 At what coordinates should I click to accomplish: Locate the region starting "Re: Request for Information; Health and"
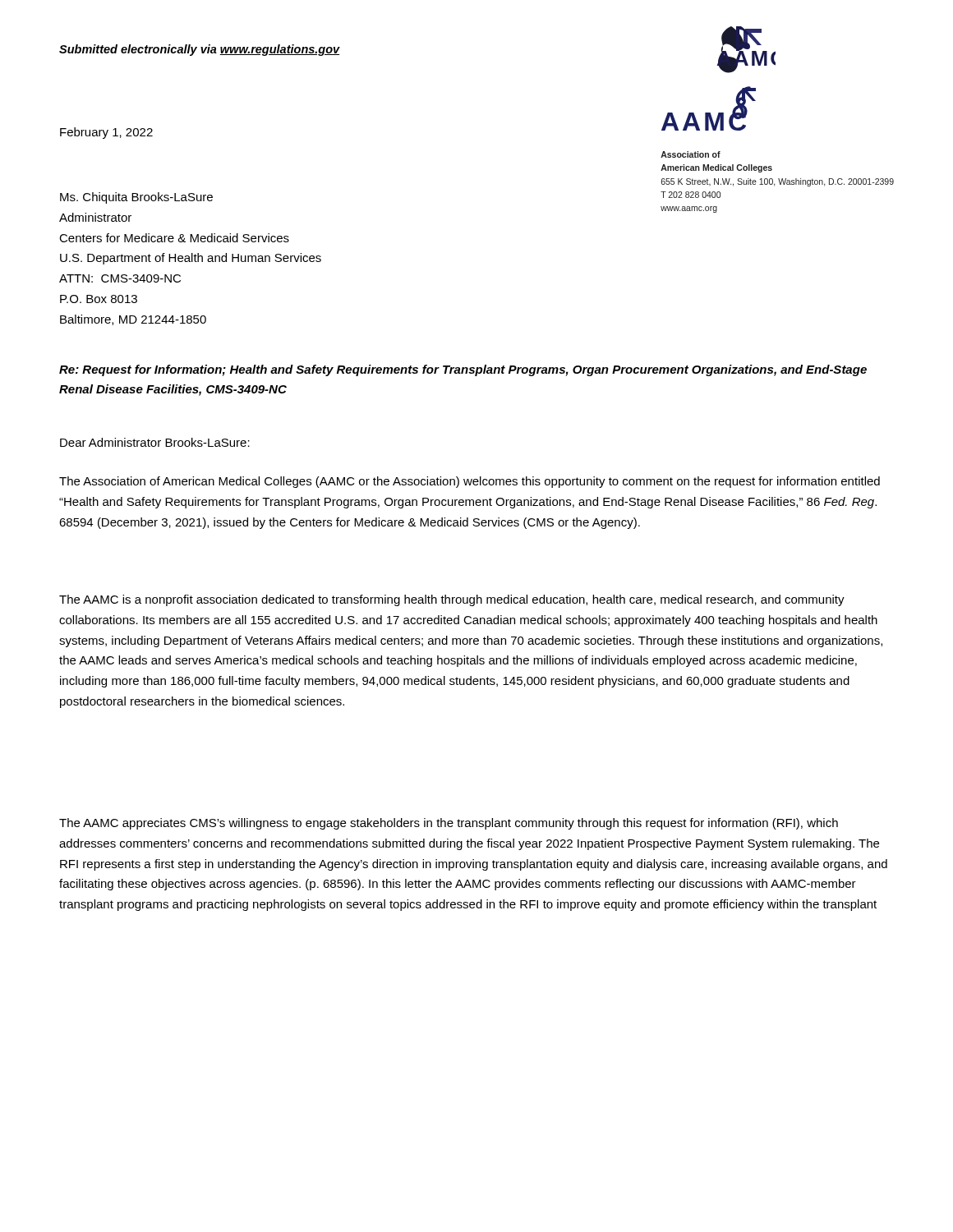click(x=463, y=379)
